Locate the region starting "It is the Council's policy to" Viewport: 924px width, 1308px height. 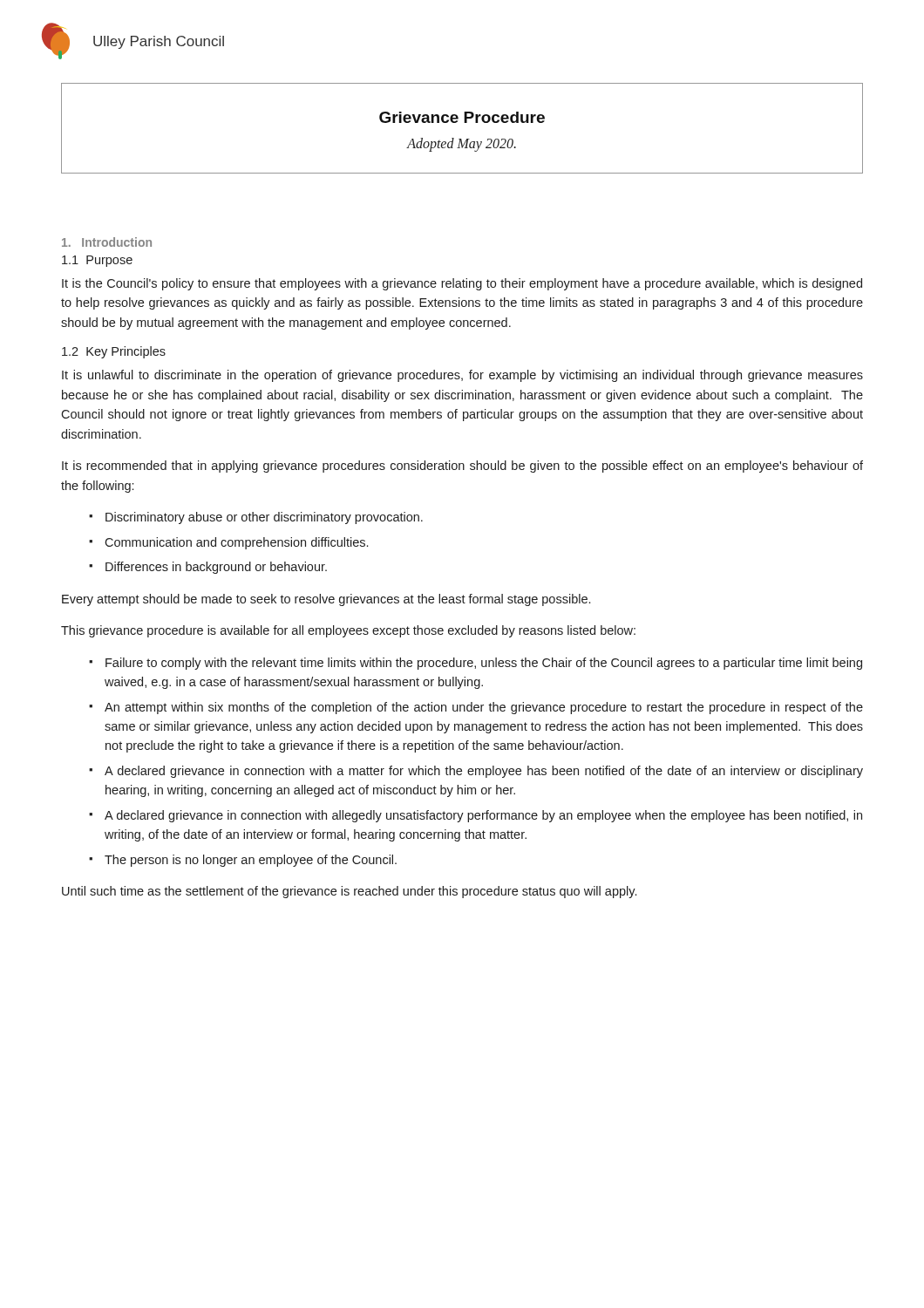(x=462, y=303)
